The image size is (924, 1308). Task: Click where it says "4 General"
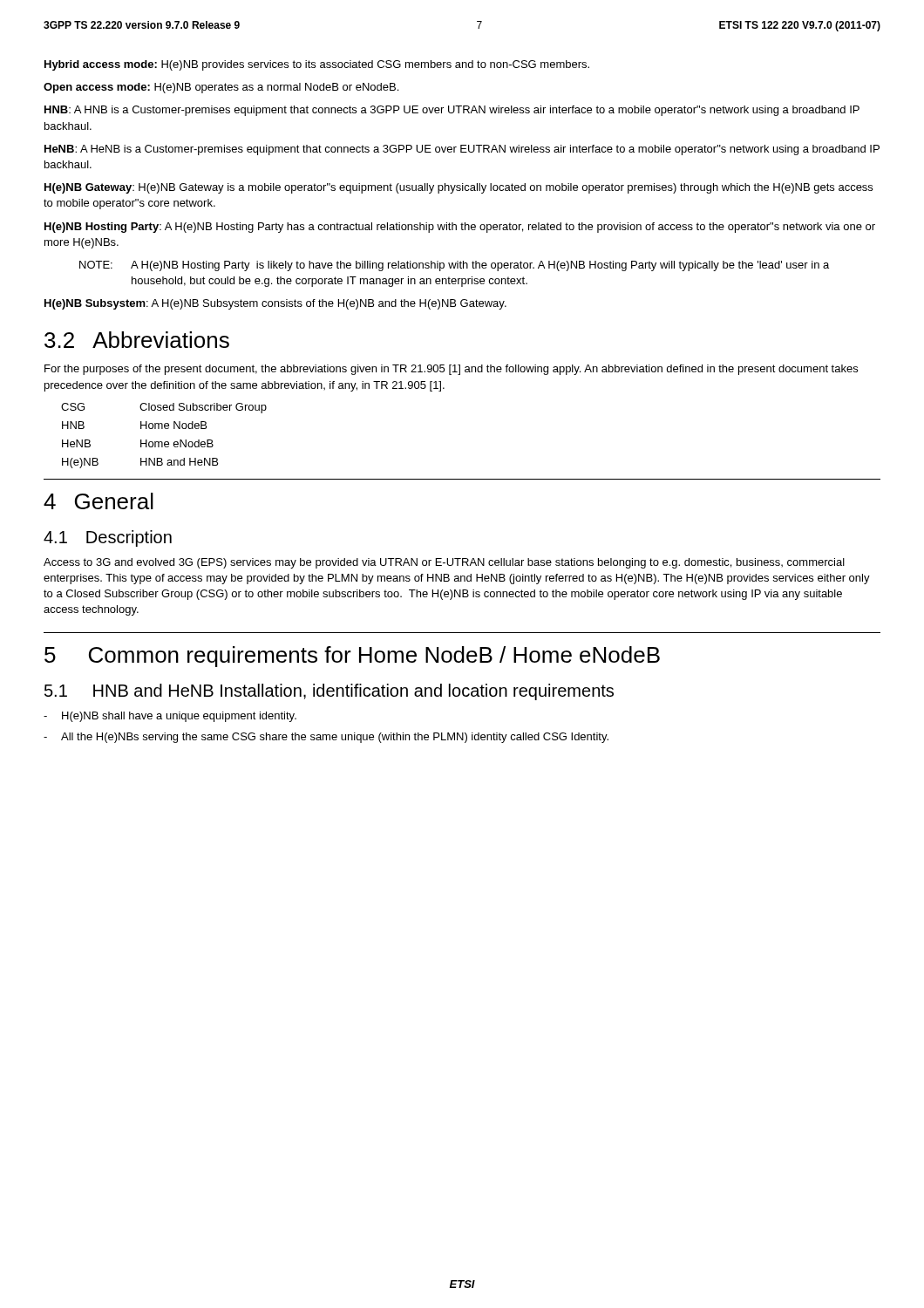pos(99,502)
